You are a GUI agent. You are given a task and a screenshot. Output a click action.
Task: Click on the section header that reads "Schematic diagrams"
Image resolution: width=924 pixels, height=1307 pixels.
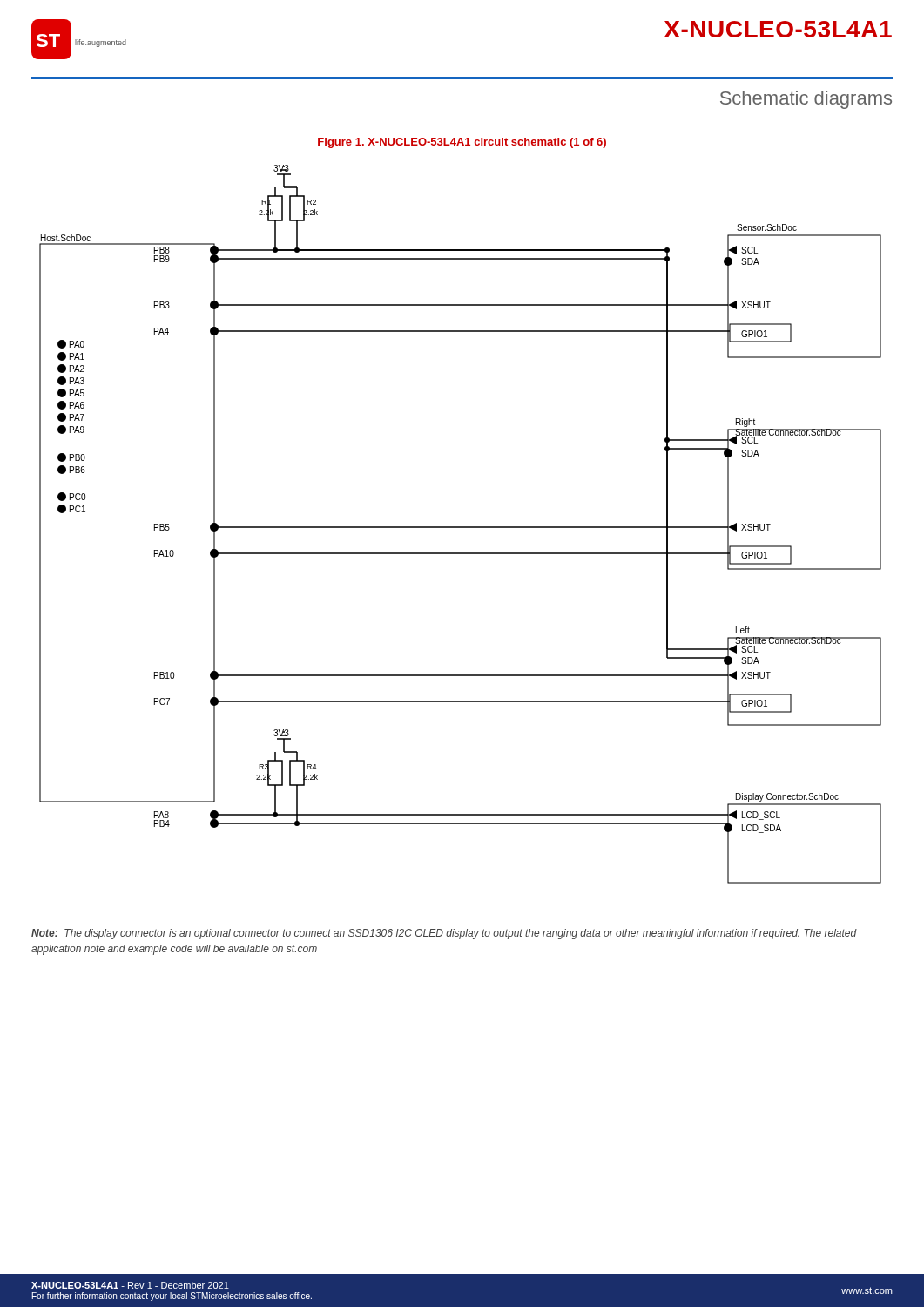point(806,98)
